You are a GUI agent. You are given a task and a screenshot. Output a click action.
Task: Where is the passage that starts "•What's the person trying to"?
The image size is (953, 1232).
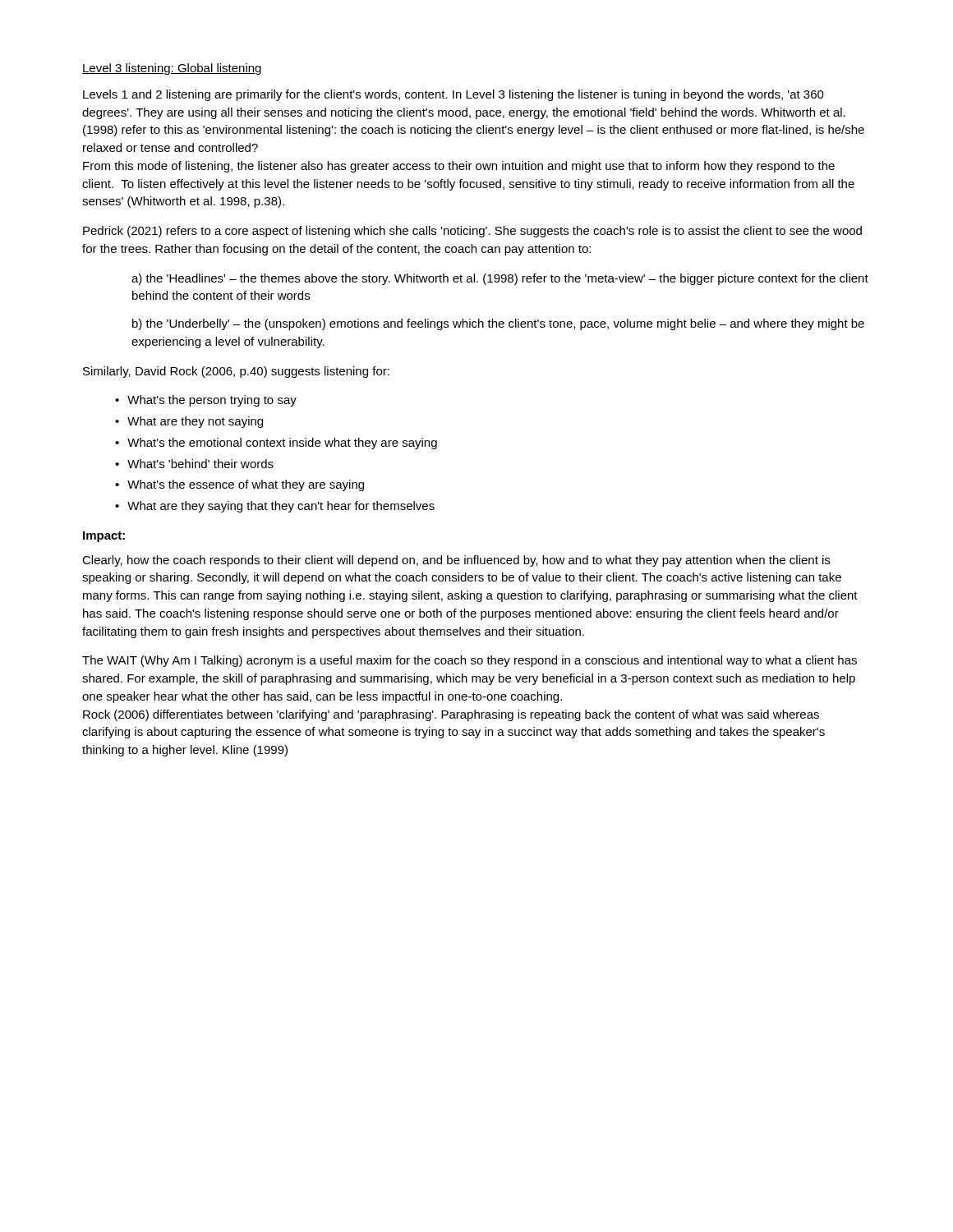click(x=206, y=400)
